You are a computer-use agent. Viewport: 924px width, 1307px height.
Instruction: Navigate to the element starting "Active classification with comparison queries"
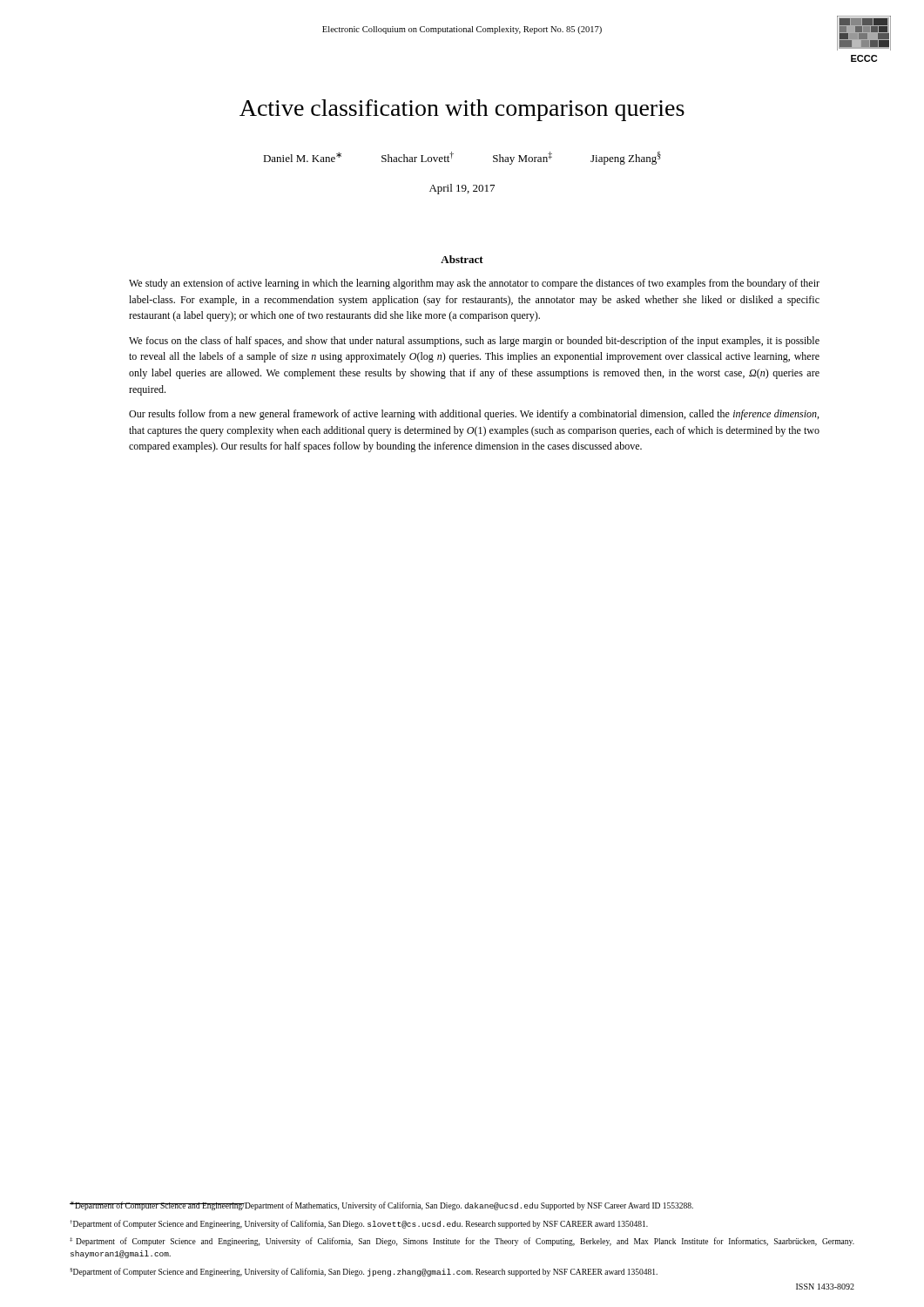click(x=462, y=108)
